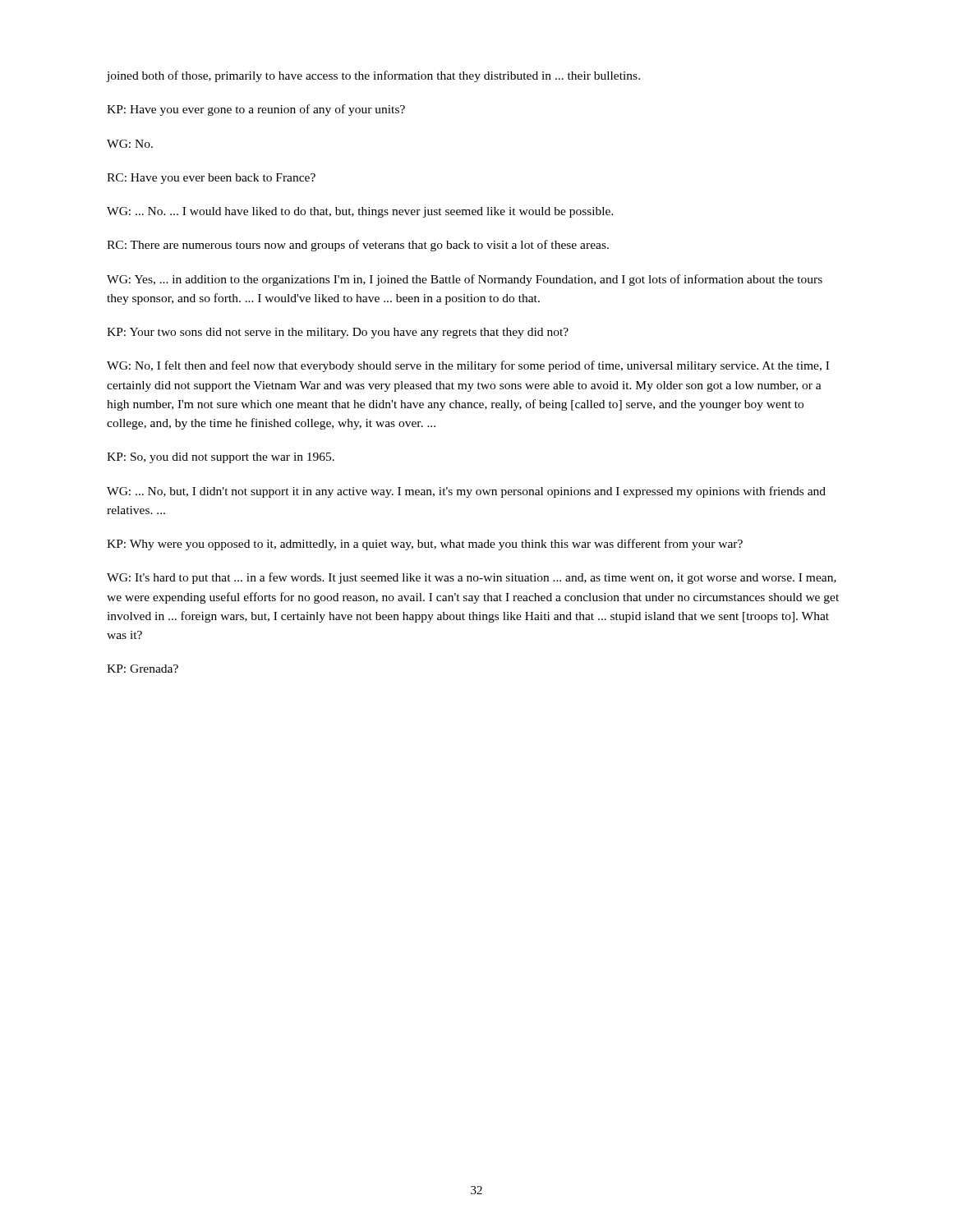This screenshot has width=953, height=1232.
Task: Navigate to the text starting "WG: ... No, but,"
Action: 466,500
